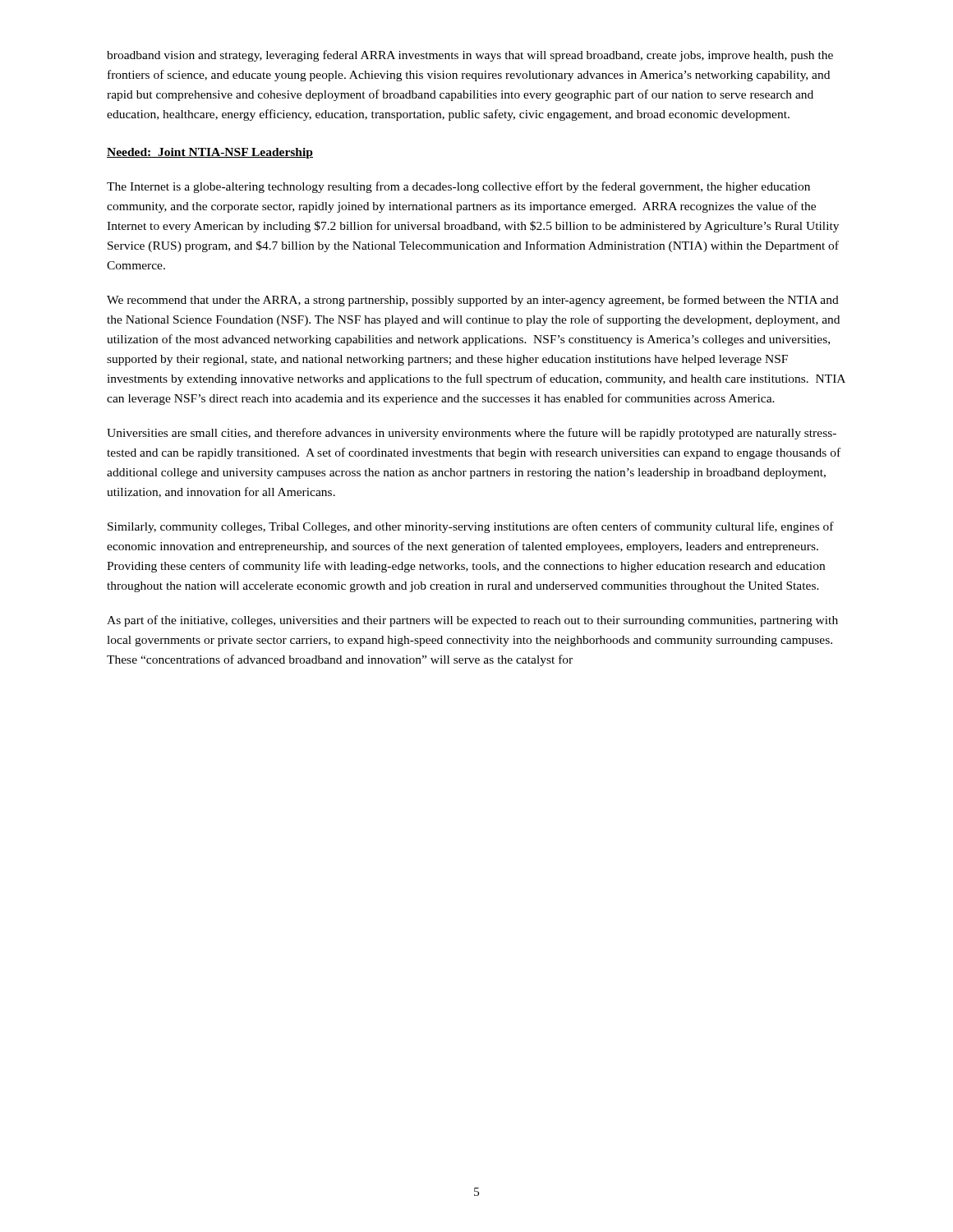Point to the region starting "Similarly, community colleges, Tribal Colleges,"

coord(470,556)
